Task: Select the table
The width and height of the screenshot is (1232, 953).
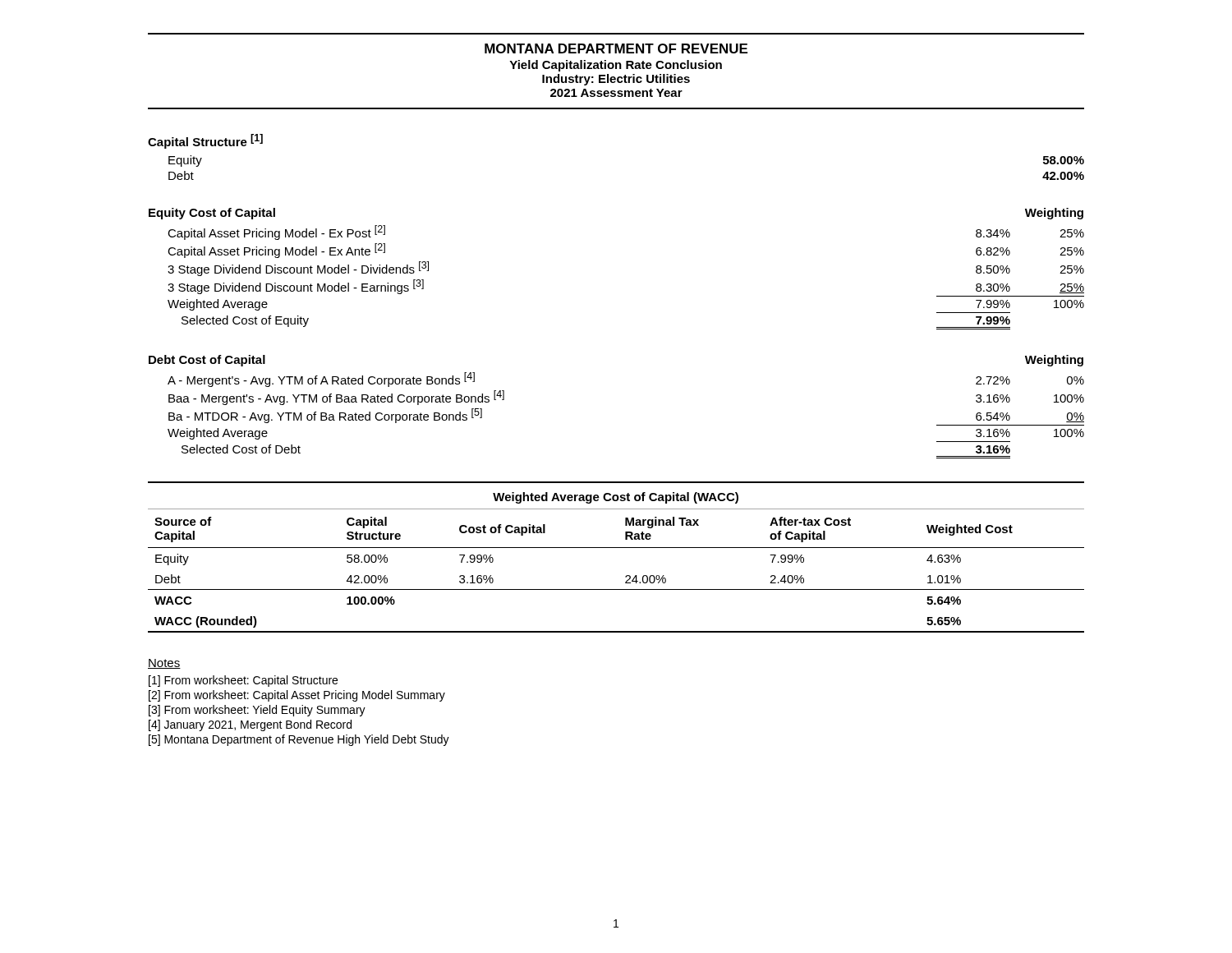Action: click(616, 557)
